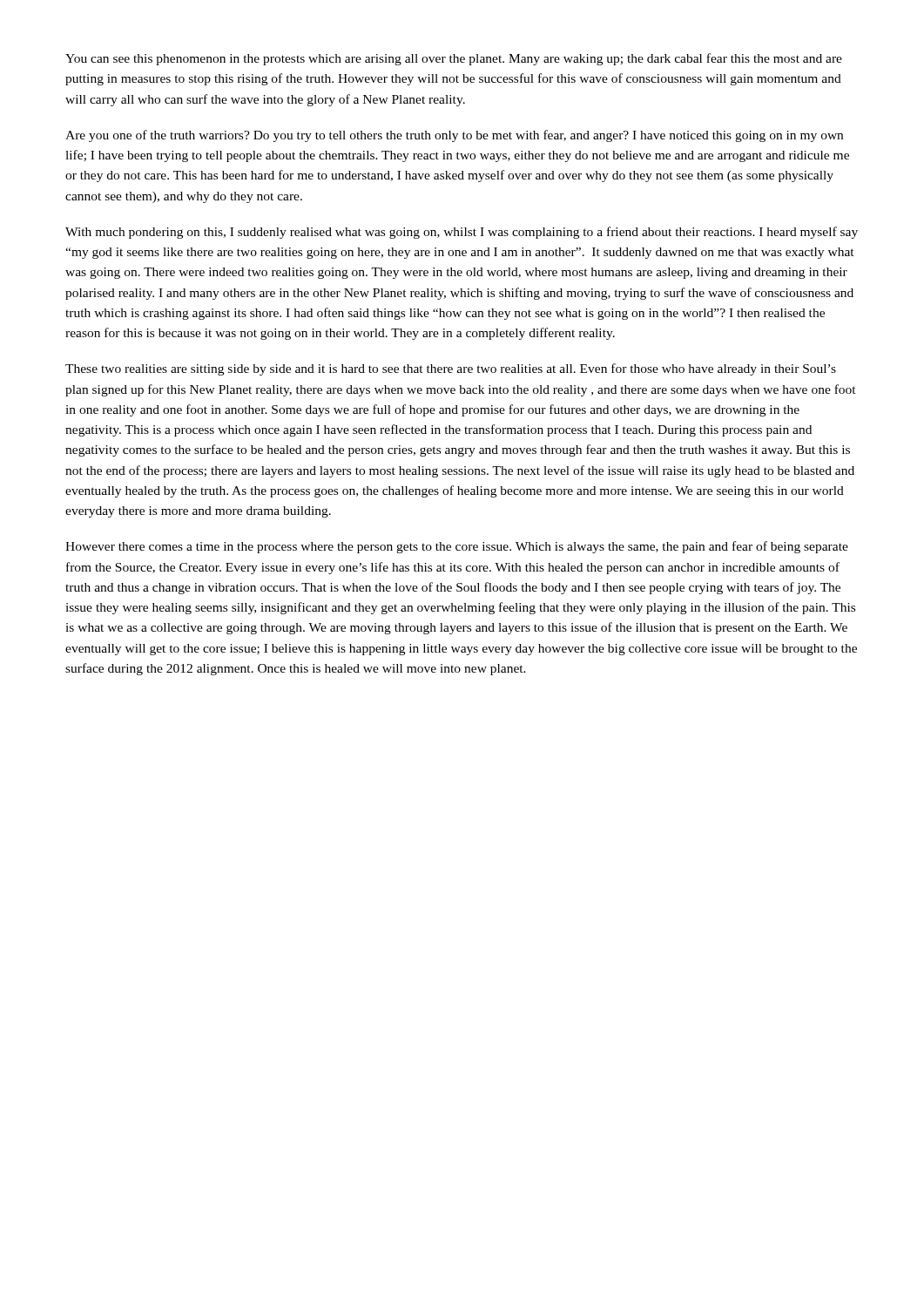The image size is (924, 1307).
Task: Select the passage starting "You can see this phenomenon in the"
Action: point(454,78)
